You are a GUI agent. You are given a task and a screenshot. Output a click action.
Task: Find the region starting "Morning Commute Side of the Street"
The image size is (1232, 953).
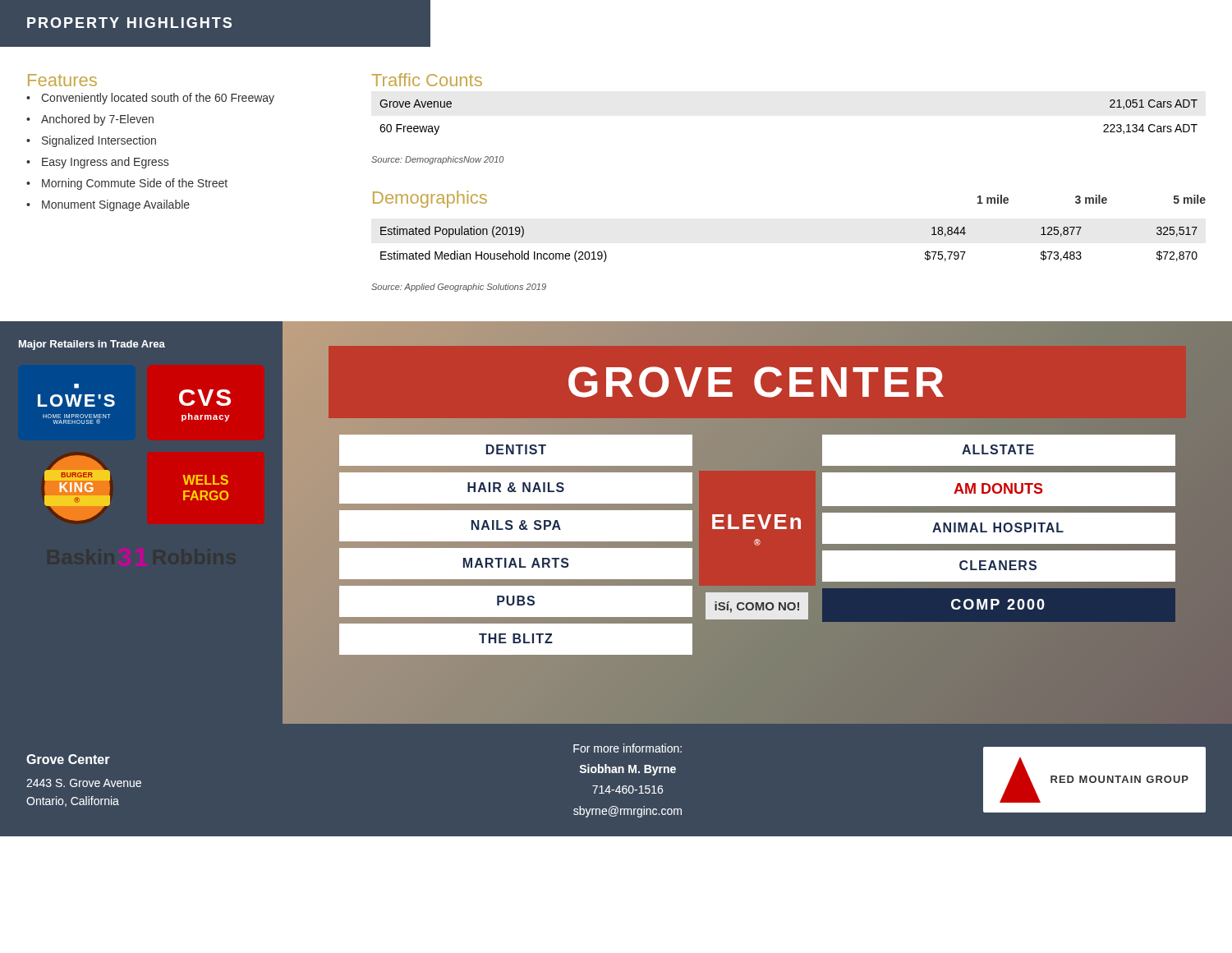(x=134, y=183)
